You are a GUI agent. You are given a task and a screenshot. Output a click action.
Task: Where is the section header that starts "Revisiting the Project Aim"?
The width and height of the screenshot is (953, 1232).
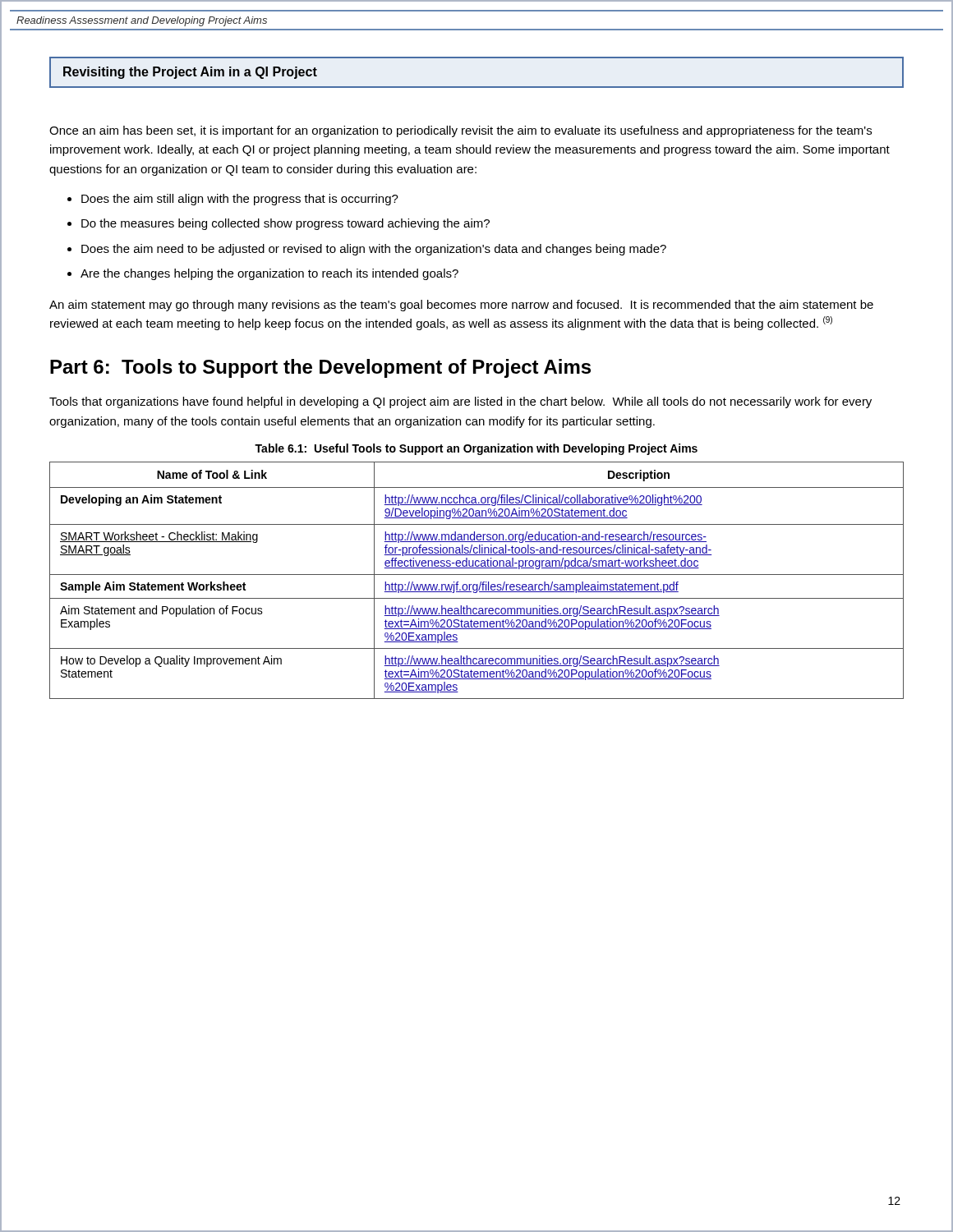coord(476,72)
